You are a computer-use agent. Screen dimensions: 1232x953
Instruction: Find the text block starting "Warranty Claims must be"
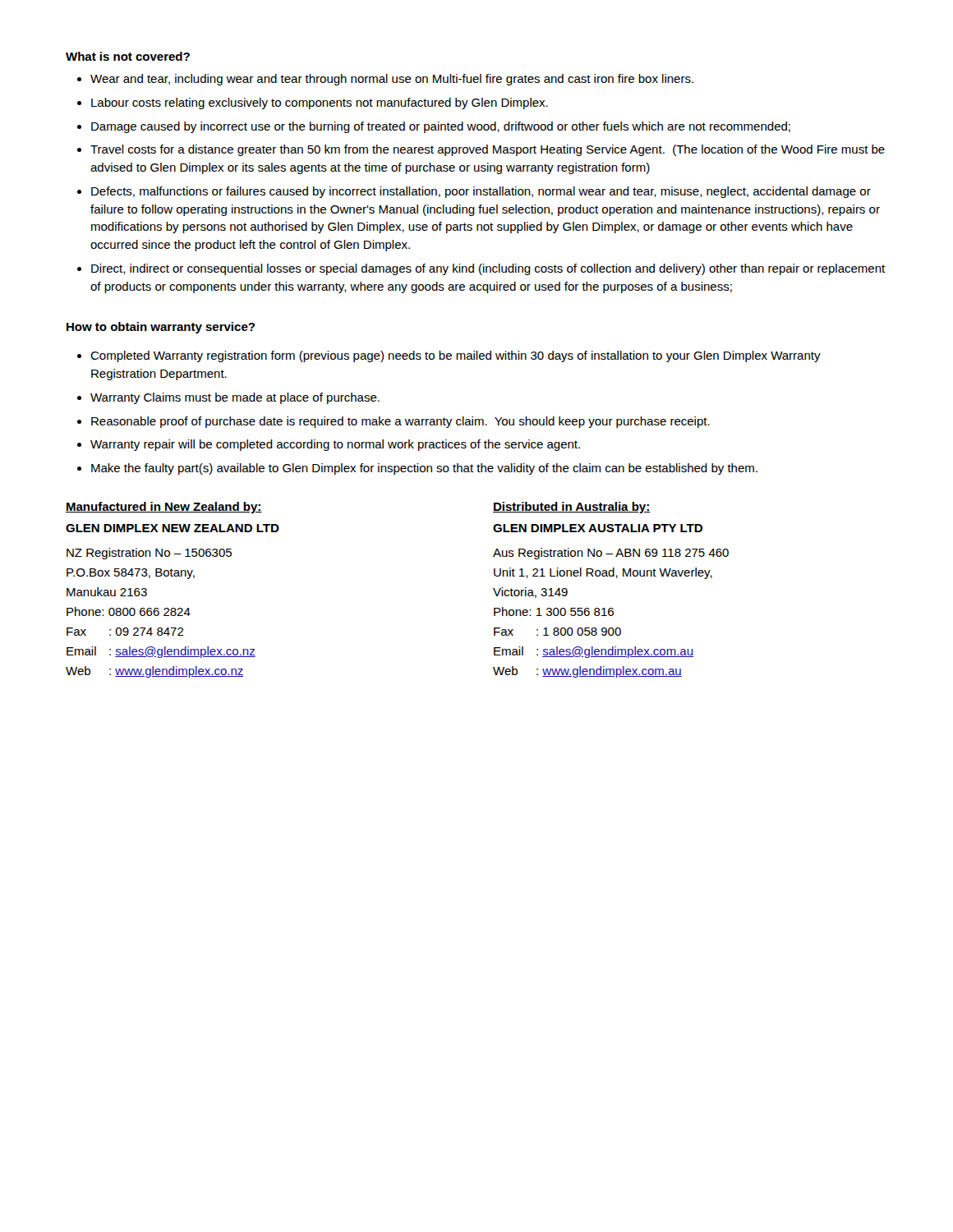(x=235, y=398)
